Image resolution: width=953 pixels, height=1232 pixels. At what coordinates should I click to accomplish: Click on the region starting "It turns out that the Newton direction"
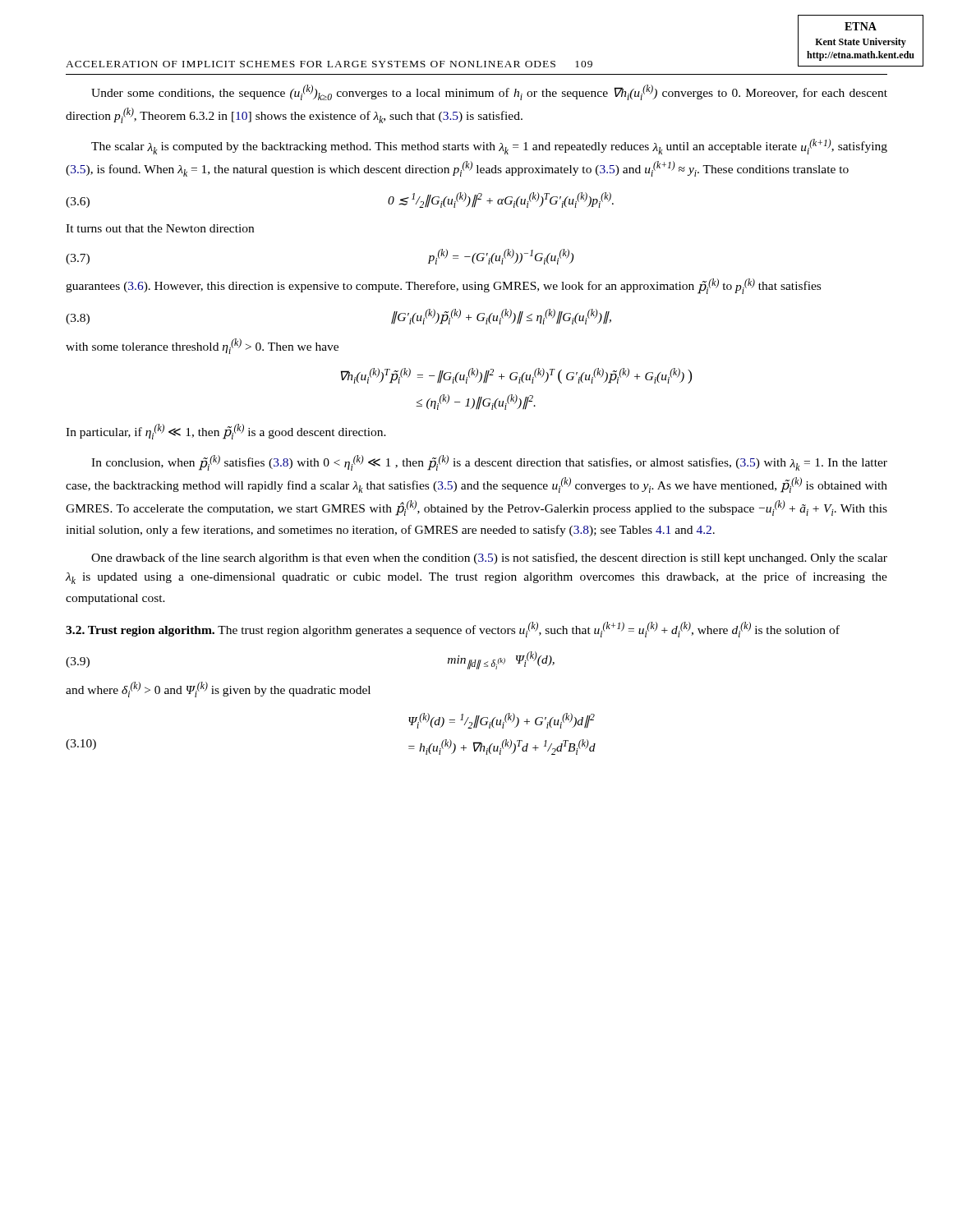[x=160, y=228]
